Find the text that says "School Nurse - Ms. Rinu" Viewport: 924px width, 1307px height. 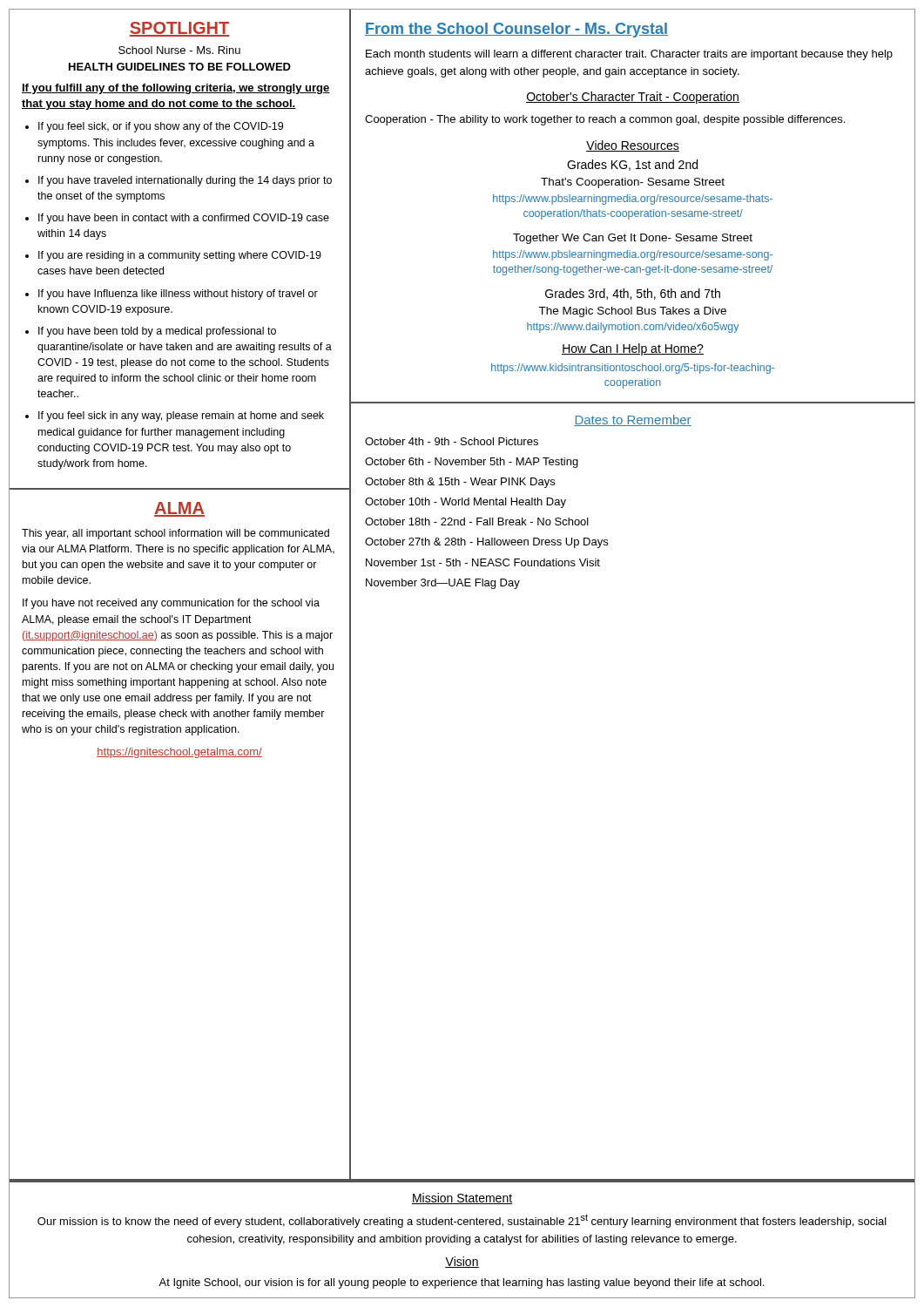179,50
